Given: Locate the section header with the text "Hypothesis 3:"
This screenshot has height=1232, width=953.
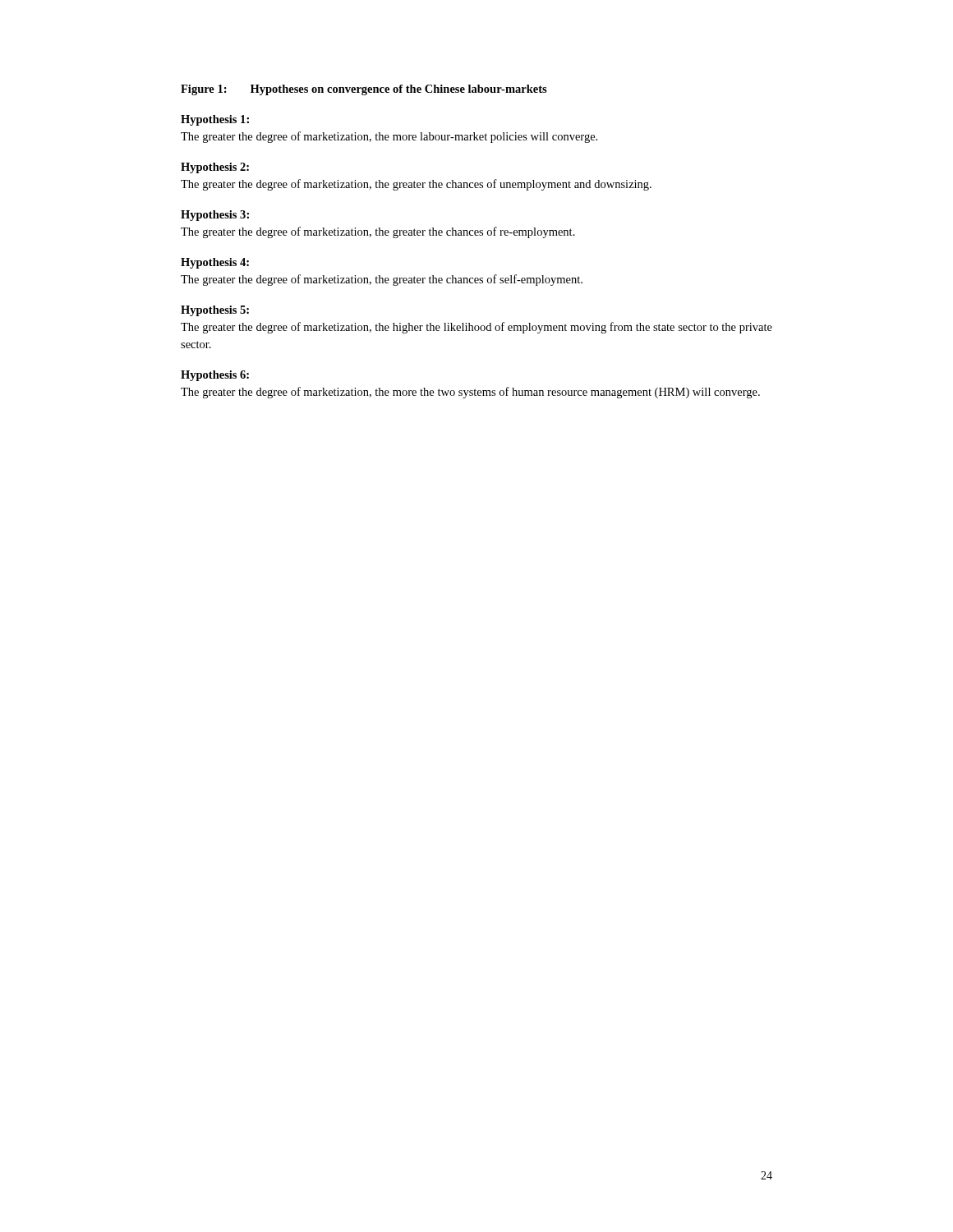Looking at the screenshot, I should (215, 214).
